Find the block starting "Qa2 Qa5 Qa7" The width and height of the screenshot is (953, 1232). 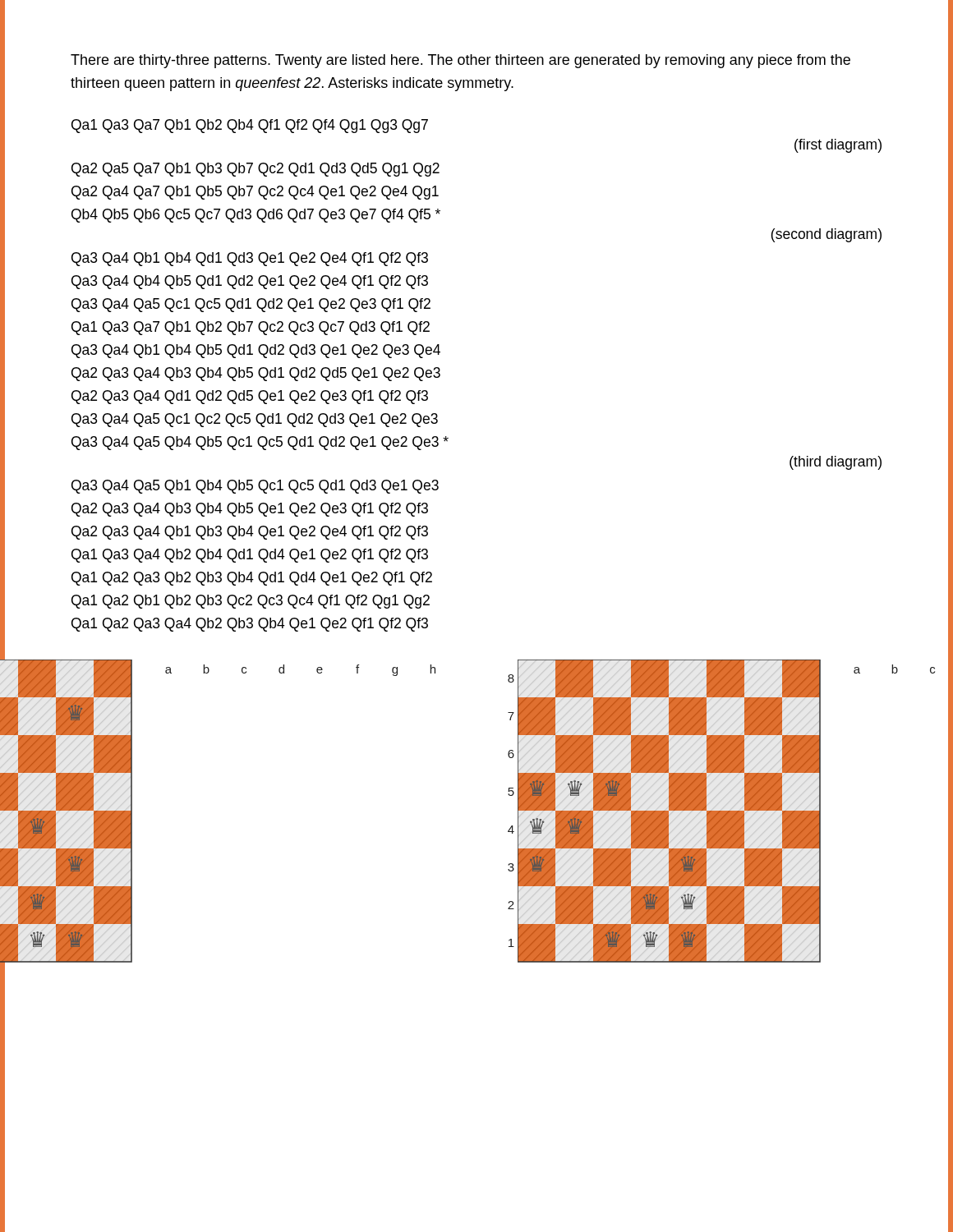point(256,170)
